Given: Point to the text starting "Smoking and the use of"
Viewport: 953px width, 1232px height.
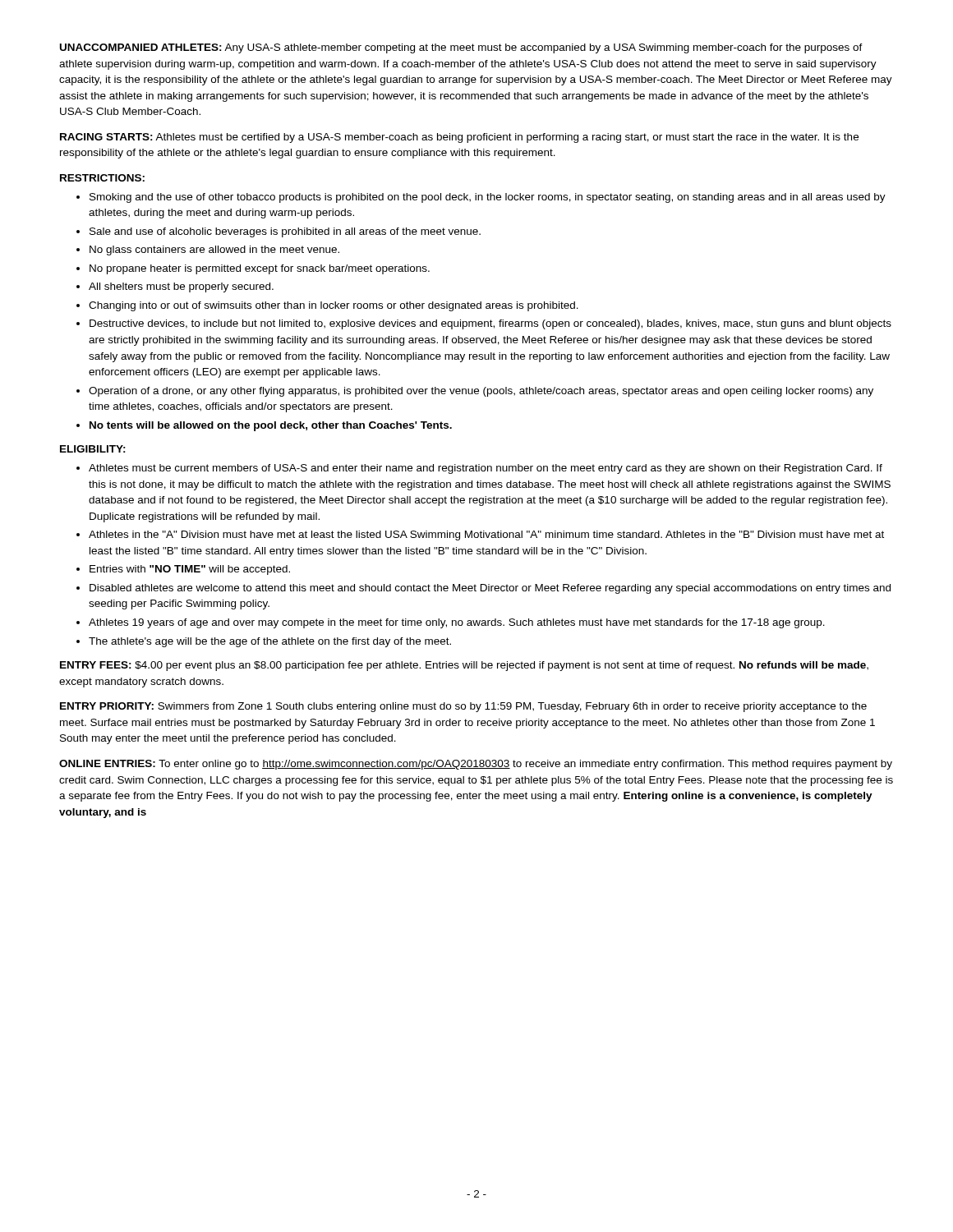Looking at the screenshot, I should tap(487, 204).
